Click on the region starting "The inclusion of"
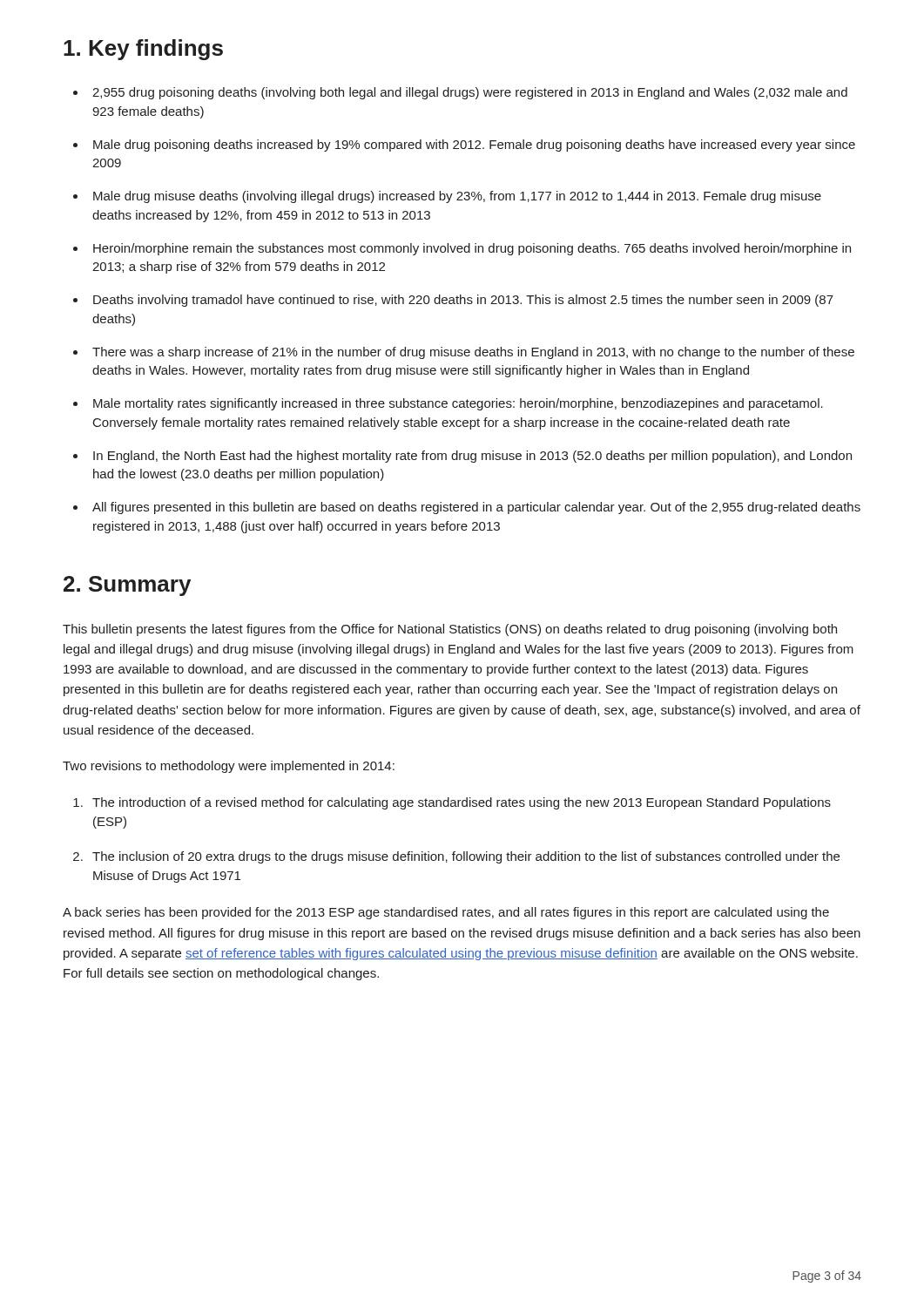Screen dimensions: 1307x924 pos(466,865)
